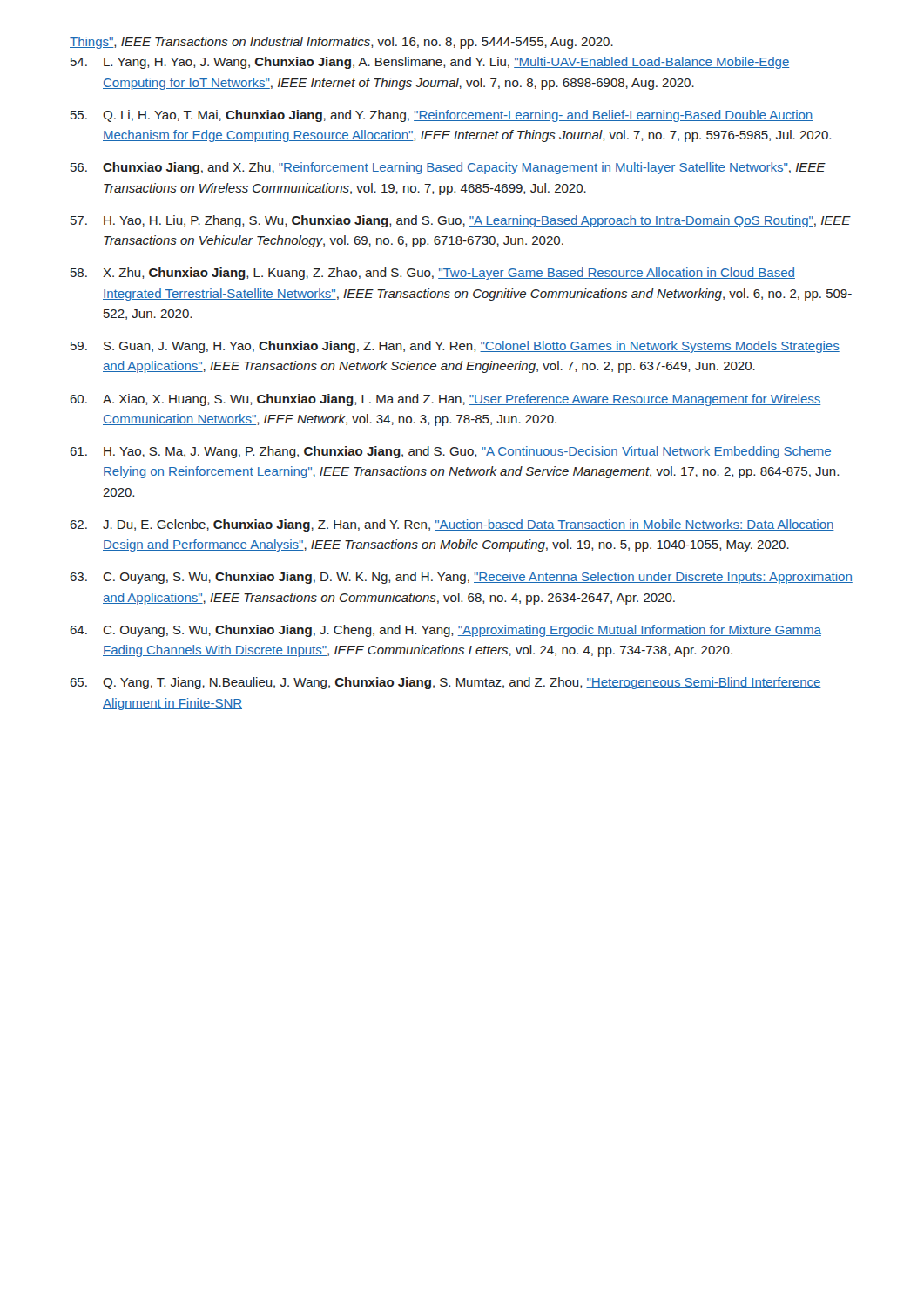Navigate to the text block starting "59. S. Guan, J."
The height and width of the screenshot is (1307, 924).
point(462,356)
